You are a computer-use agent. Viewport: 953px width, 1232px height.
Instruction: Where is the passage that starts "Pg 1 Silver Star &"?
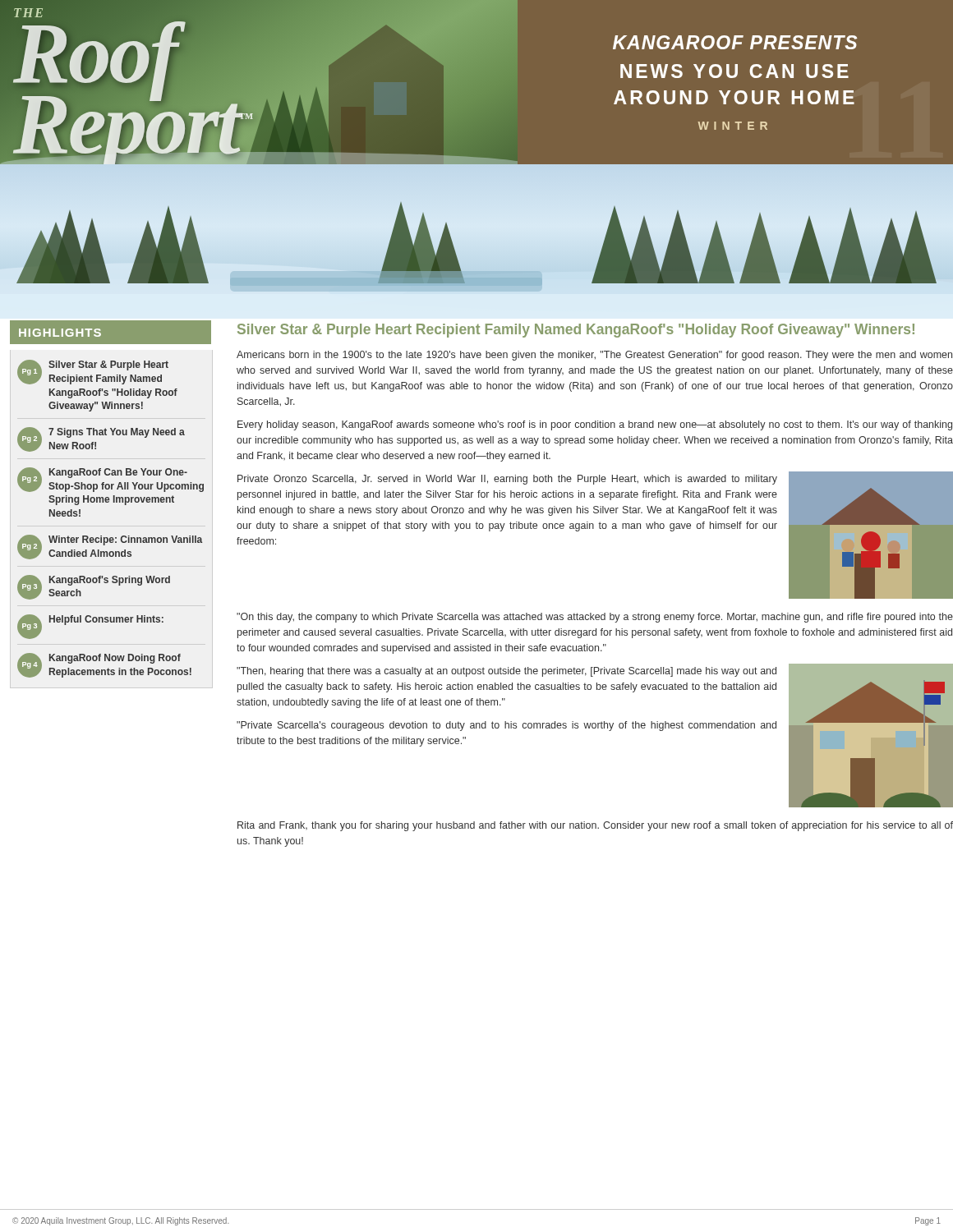(x=111, y=386)
